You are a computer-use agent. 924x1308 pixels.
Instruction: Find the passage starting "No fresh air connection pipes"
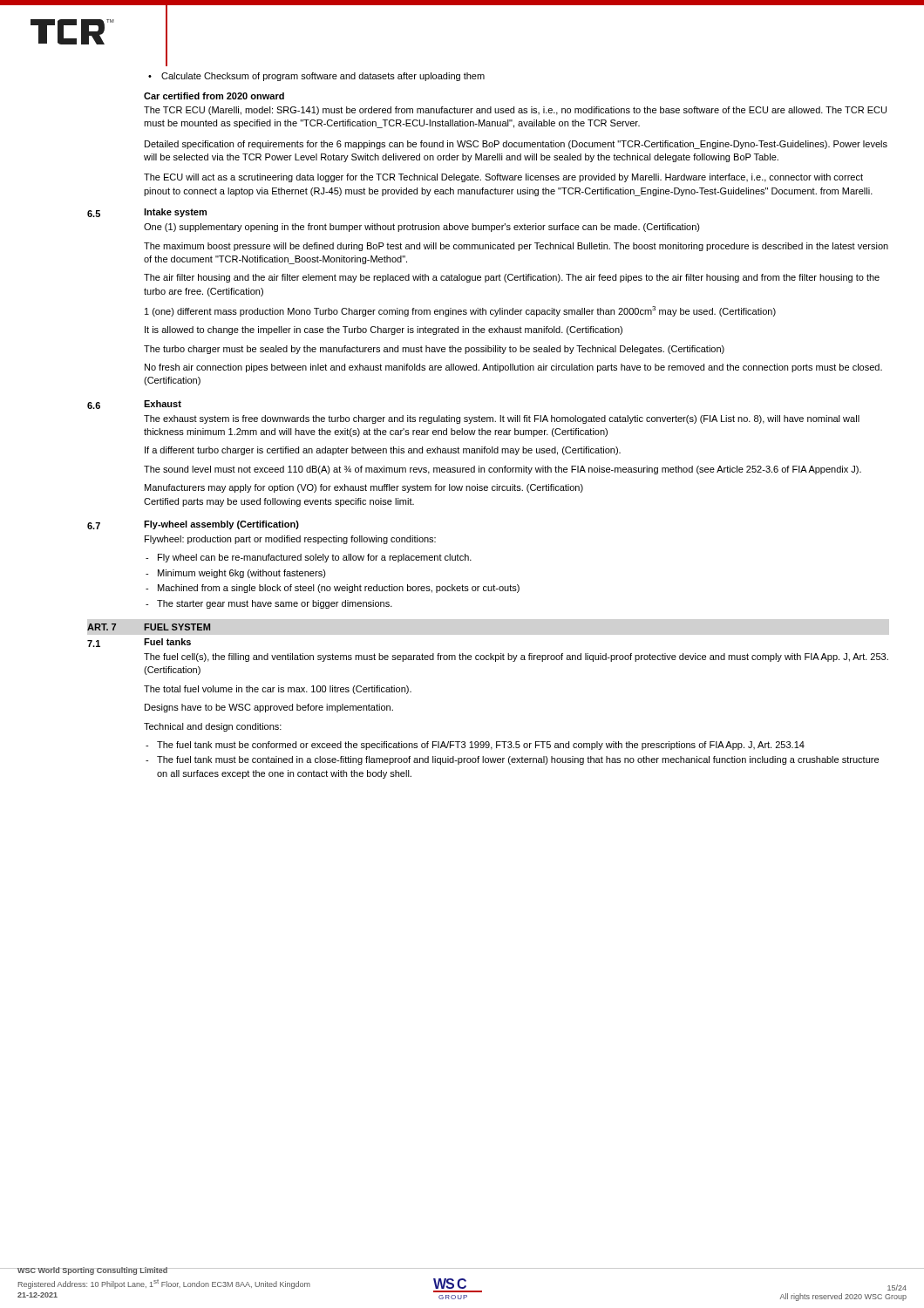(517, 374)
